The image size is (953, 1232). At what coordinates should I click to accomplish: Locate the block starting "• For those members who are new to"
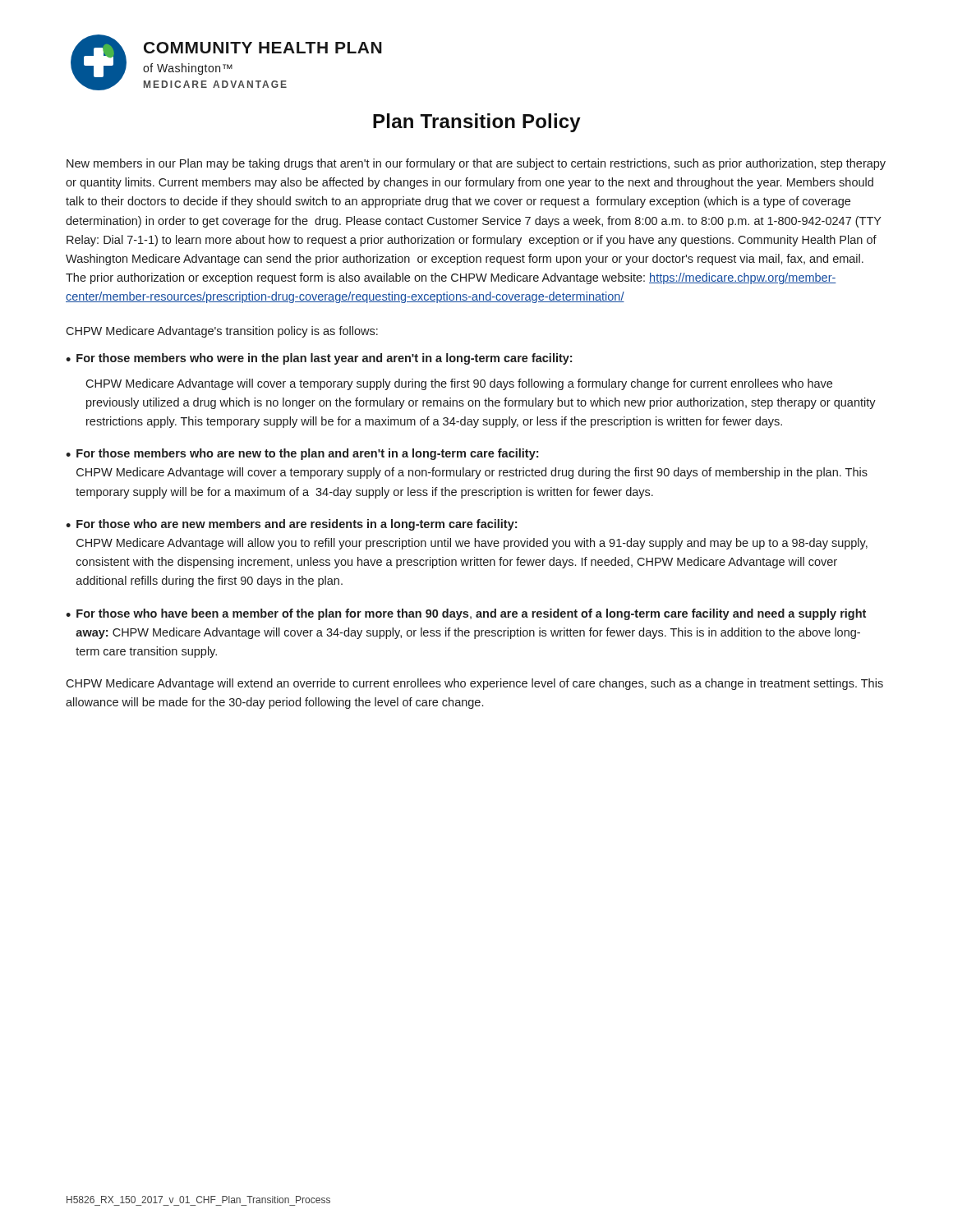coord(476,473)
